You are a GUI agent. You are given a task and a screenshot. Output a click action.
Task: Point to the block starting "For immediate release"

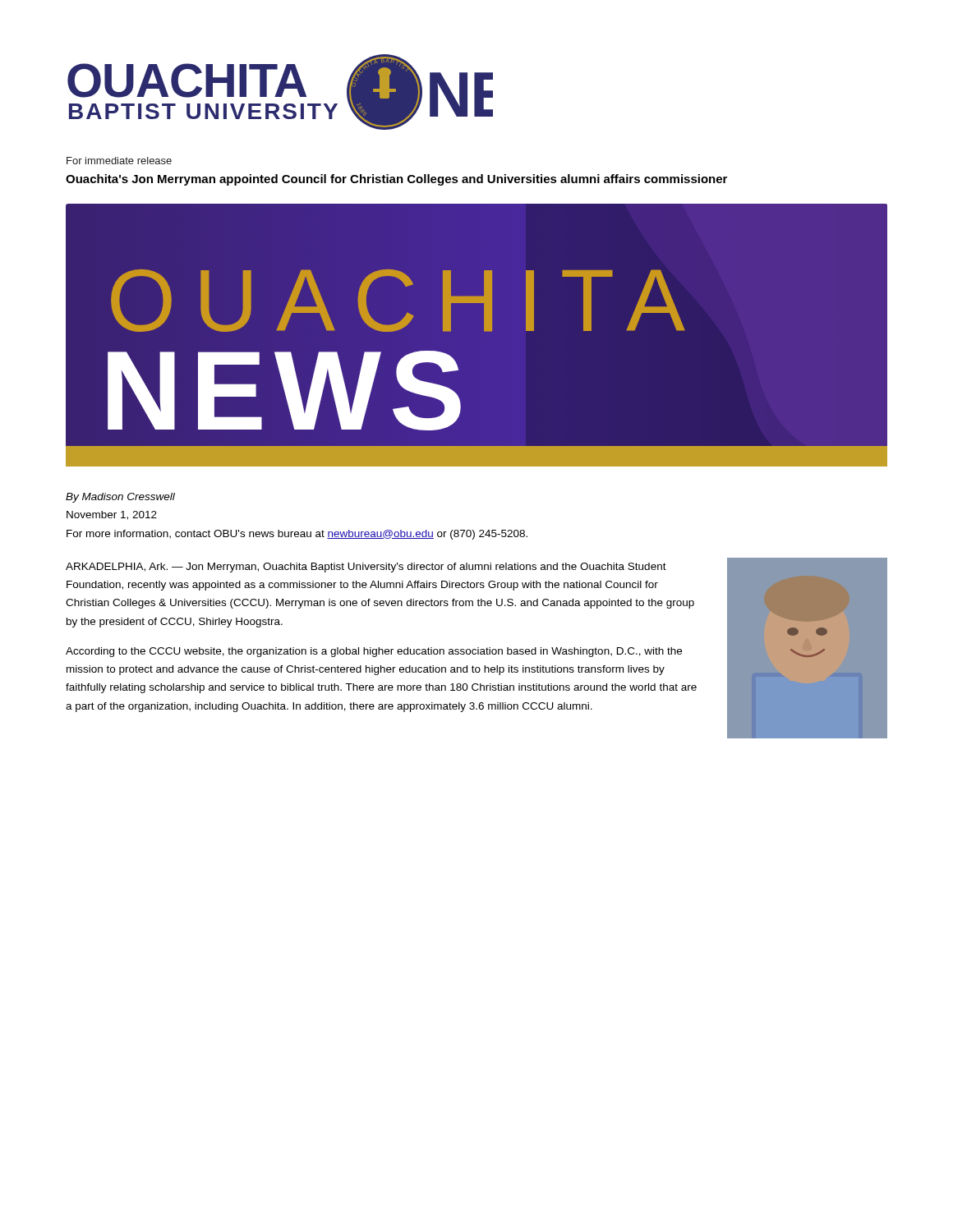(x=119, y=161)
